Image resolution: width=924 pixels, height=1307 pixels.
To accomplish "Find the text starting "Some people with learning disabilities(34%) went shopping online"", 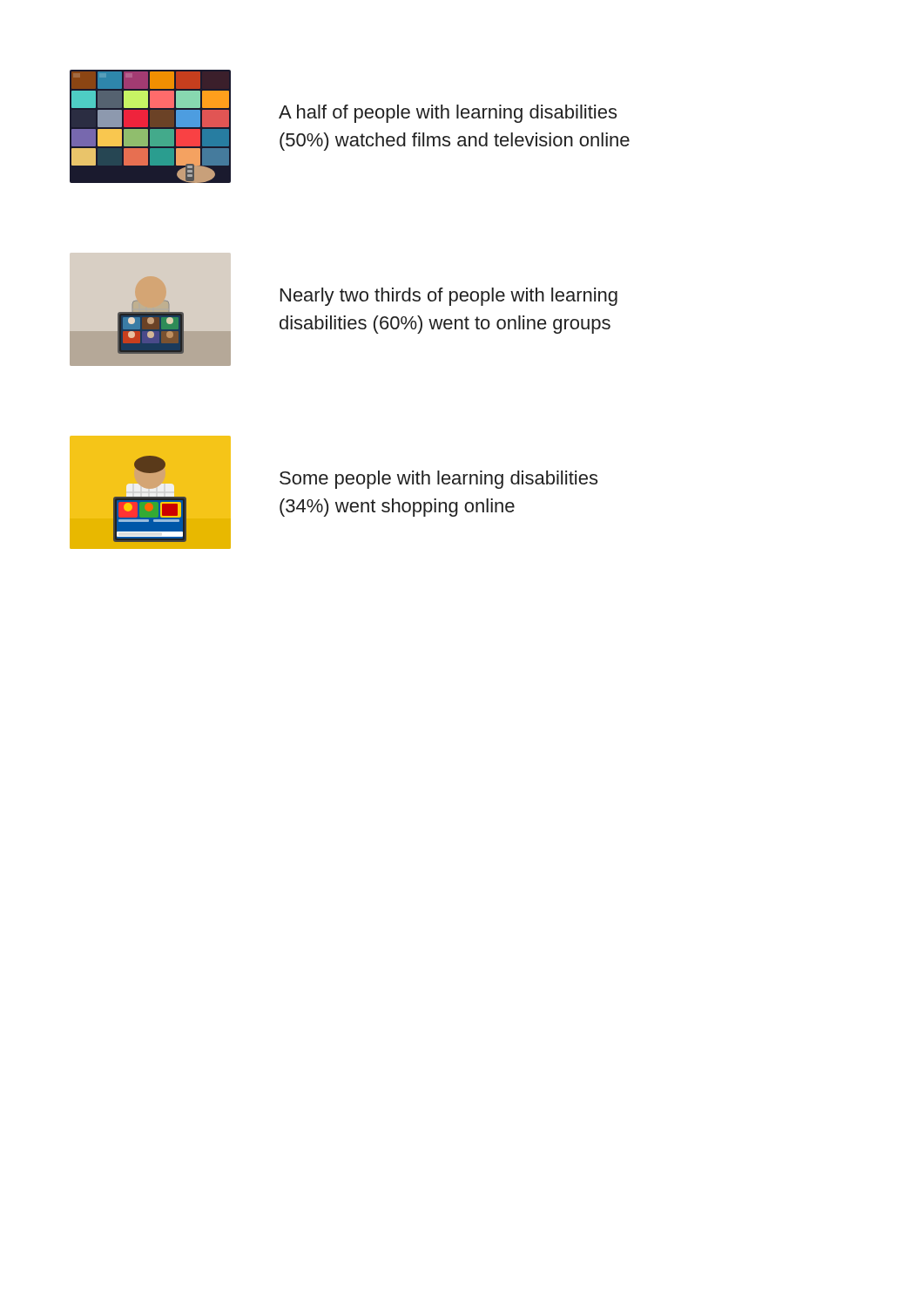I will click(438, 492).
